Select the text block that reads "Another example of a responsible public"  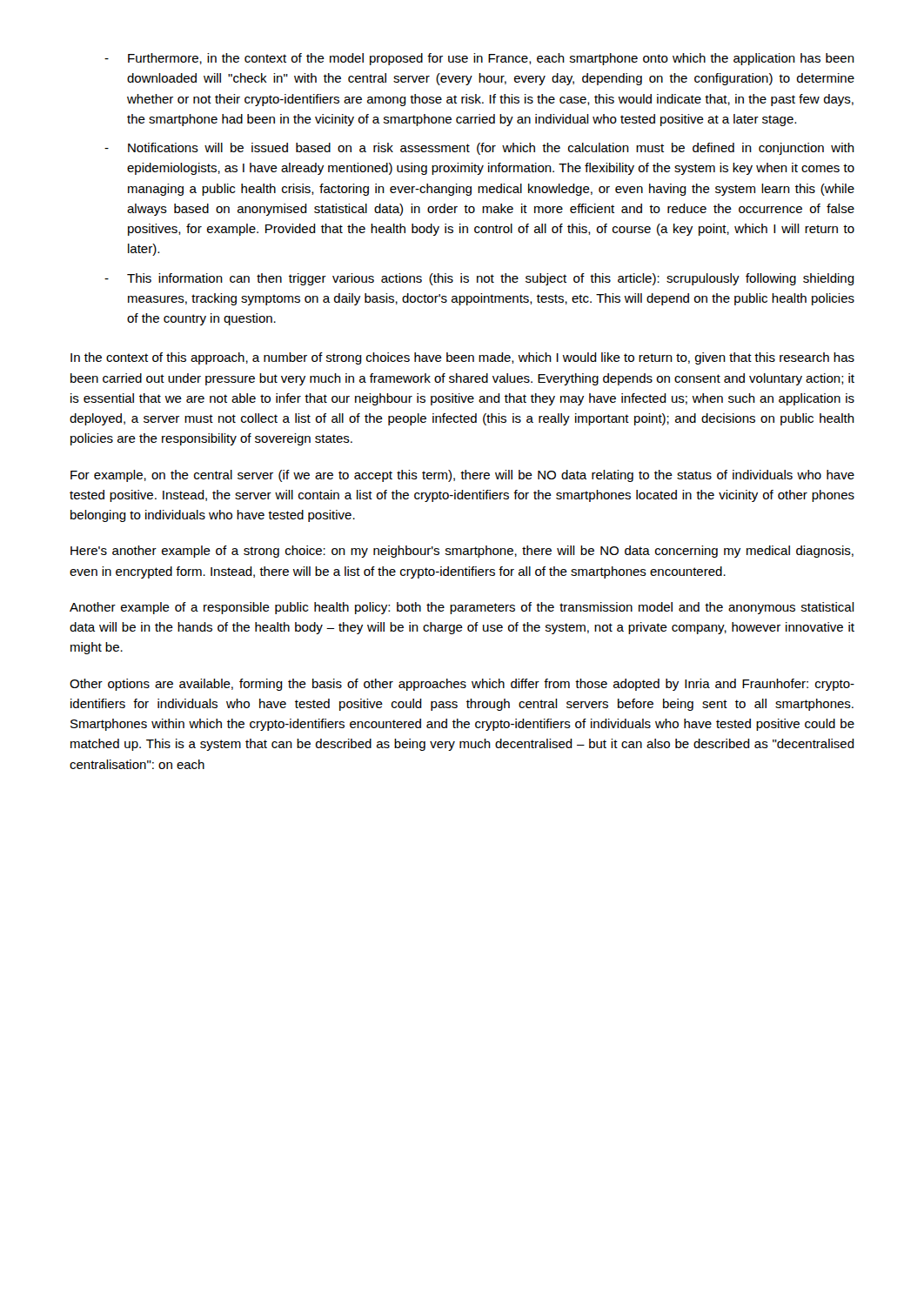coord(462,627)
